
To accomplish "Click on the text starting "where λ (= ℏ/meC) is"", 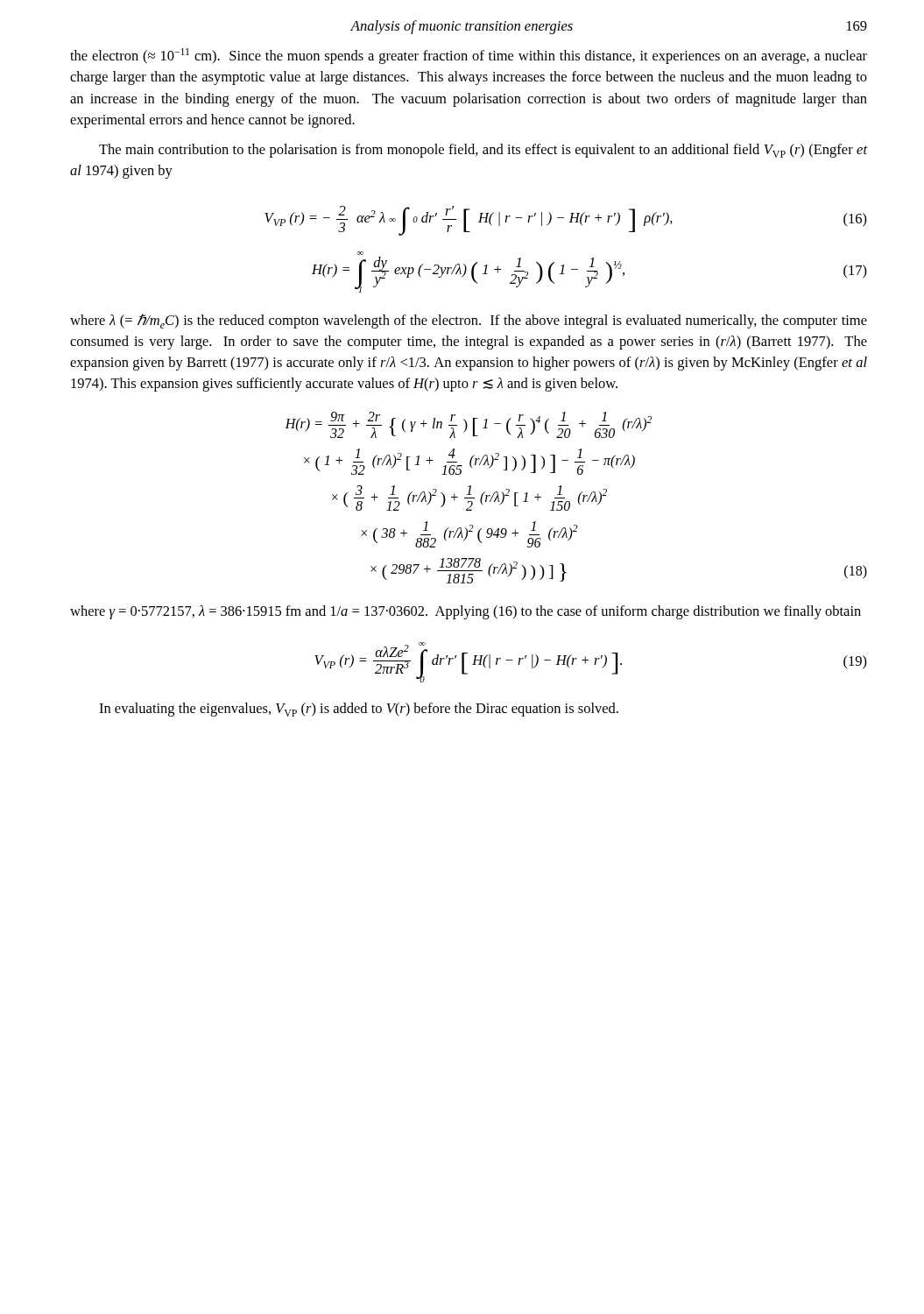I will pyautogui.click(x=469, y=352).
